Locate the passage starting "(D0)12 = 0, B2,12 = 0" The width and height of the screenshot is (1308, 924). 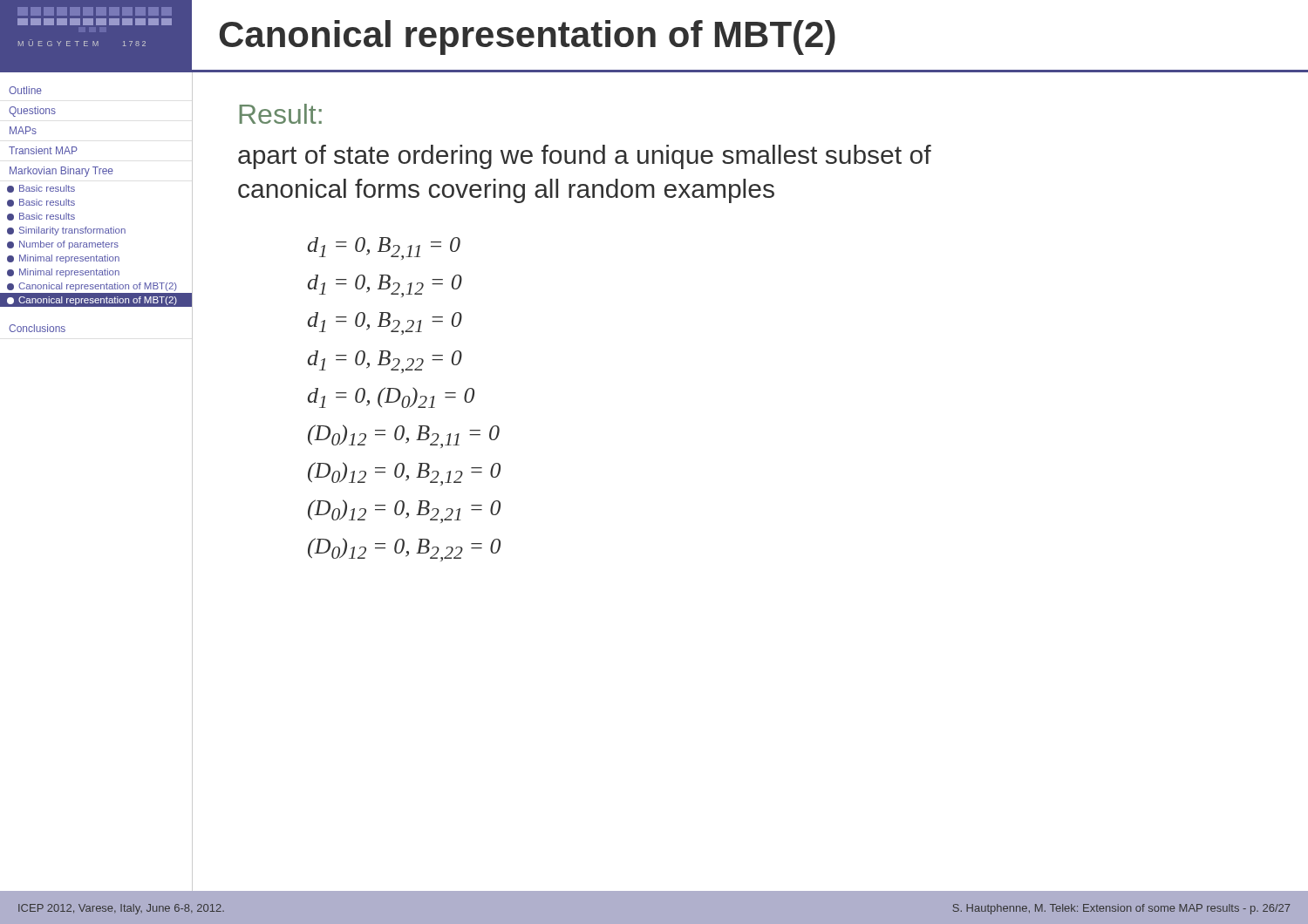point(404,473)
